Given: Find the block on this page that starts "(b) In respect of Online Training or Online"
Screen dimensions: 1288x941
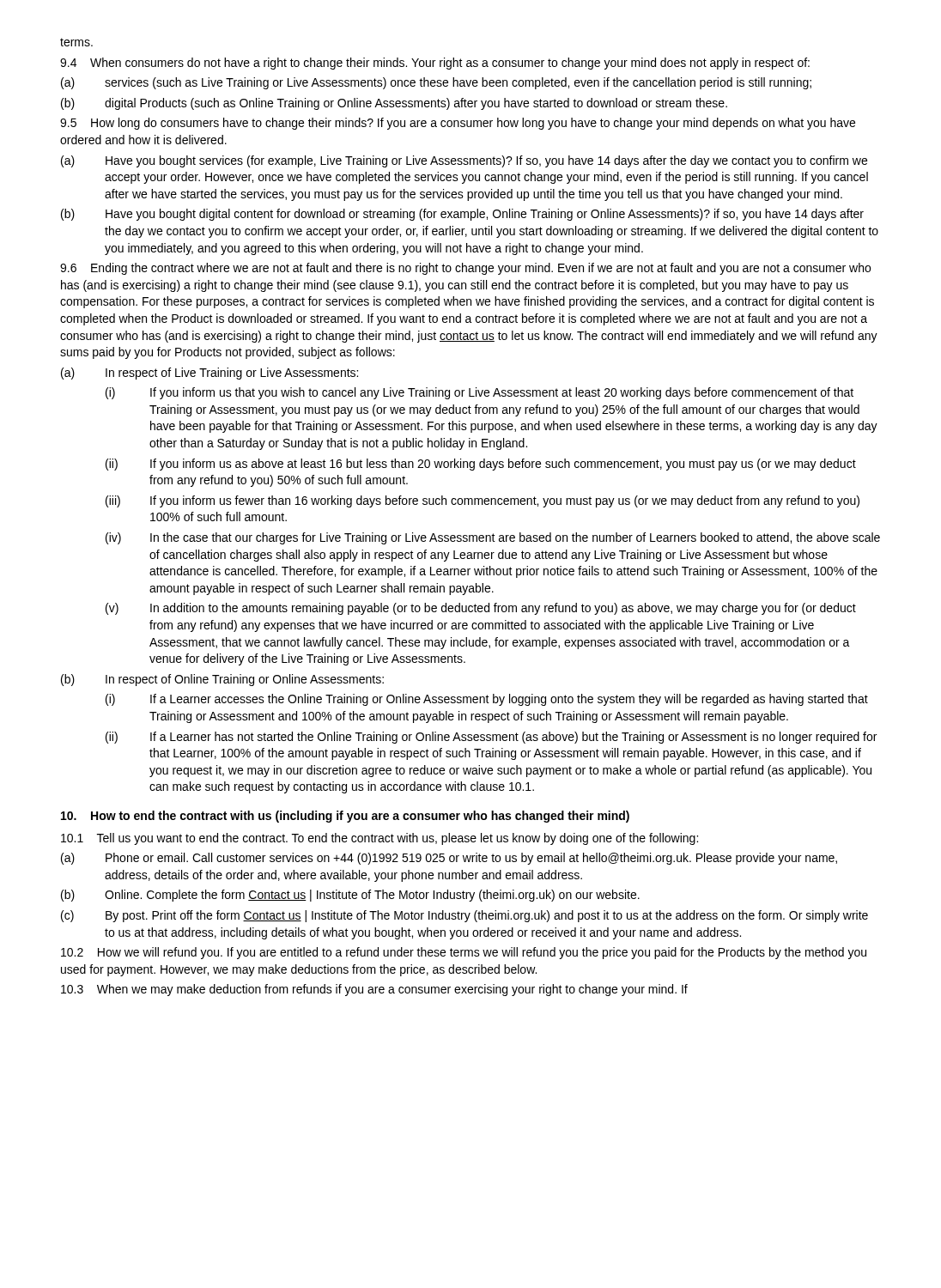Looking at the screenshot, I should 222,680.
